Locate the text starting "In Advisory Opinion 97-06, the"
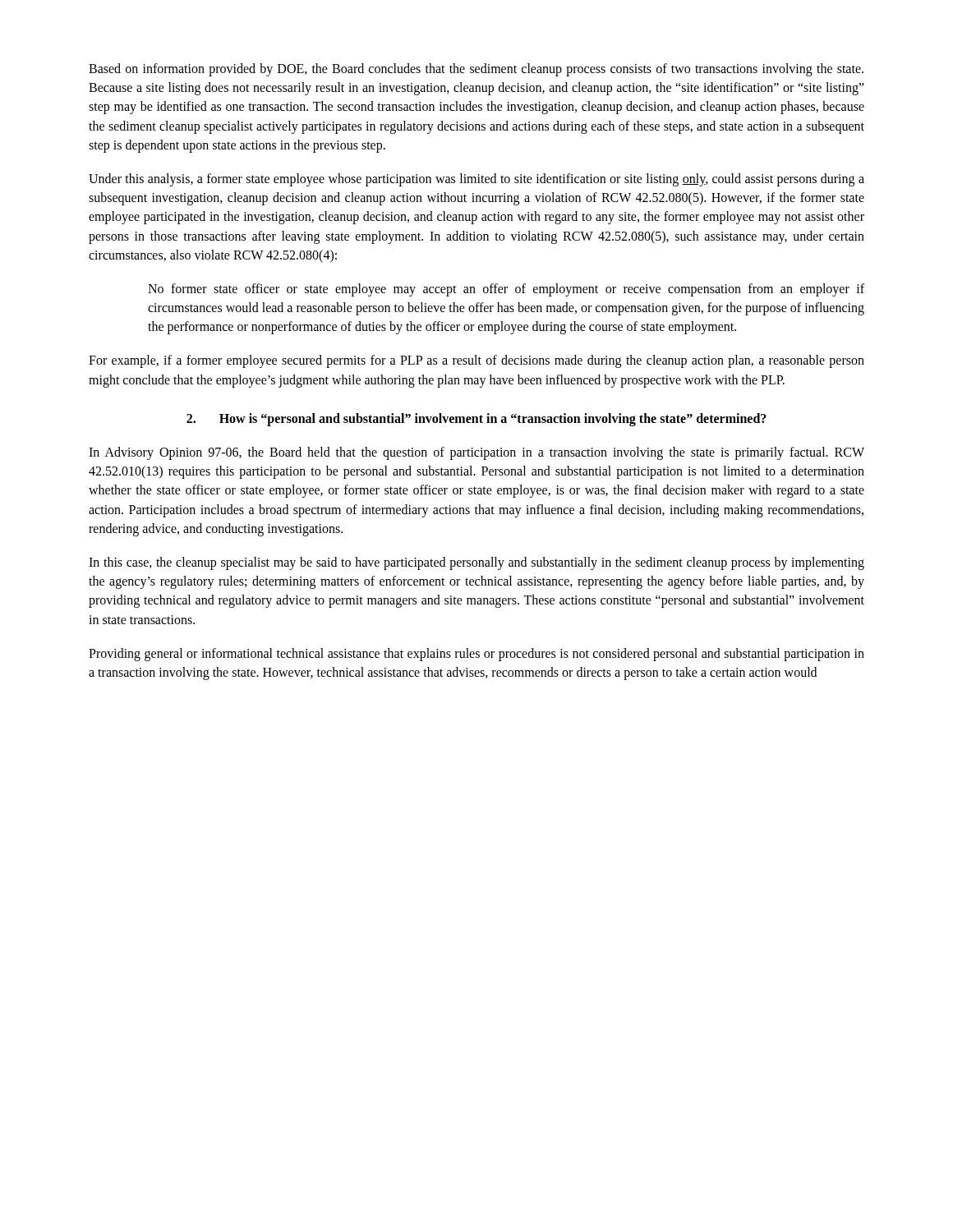Image resolution: width=953 pixels, height=1232 pixels. coord(476,490)
